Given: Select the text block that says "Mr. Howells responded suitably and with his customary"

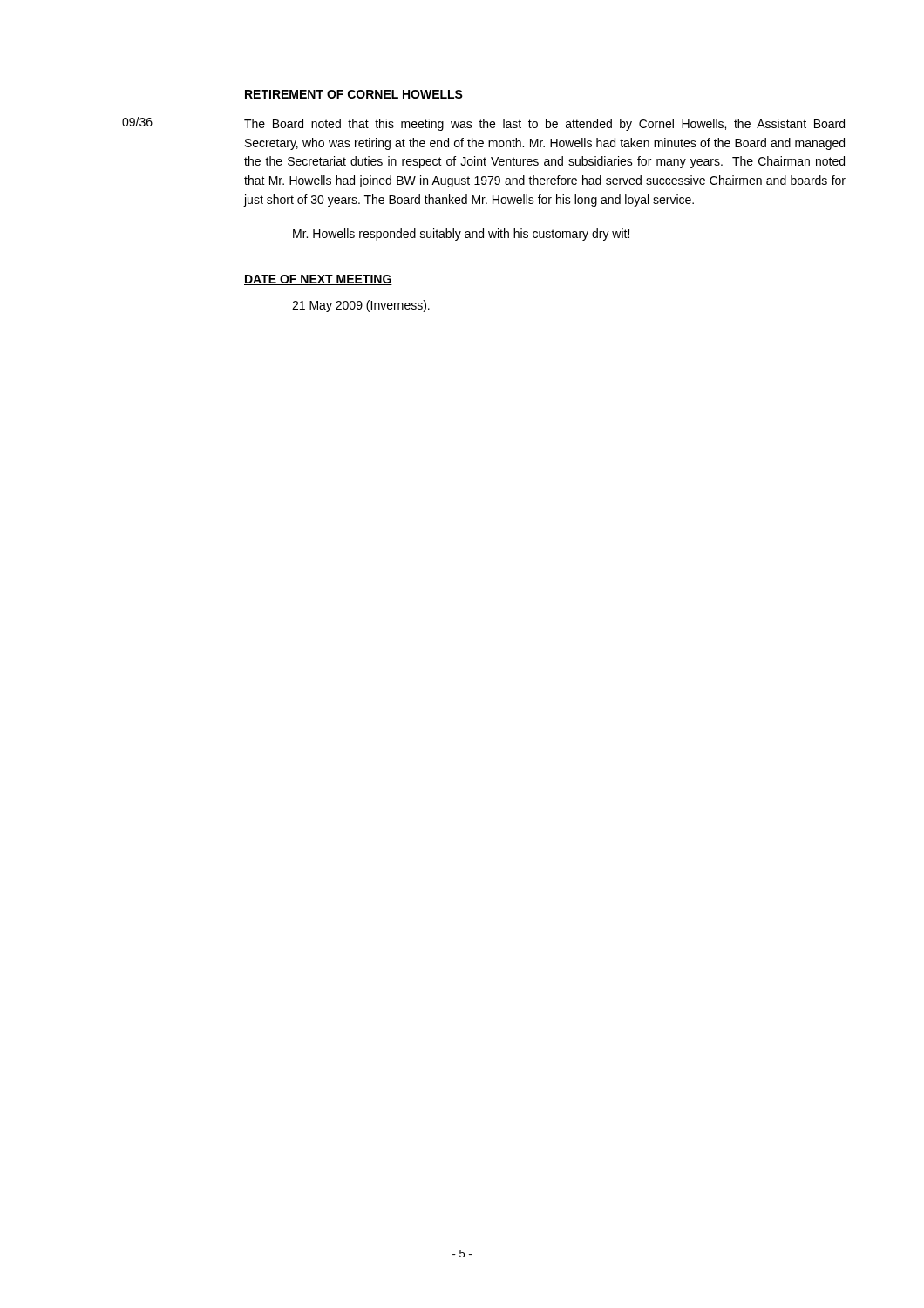Looking at the screenshot, I should 461,234.
